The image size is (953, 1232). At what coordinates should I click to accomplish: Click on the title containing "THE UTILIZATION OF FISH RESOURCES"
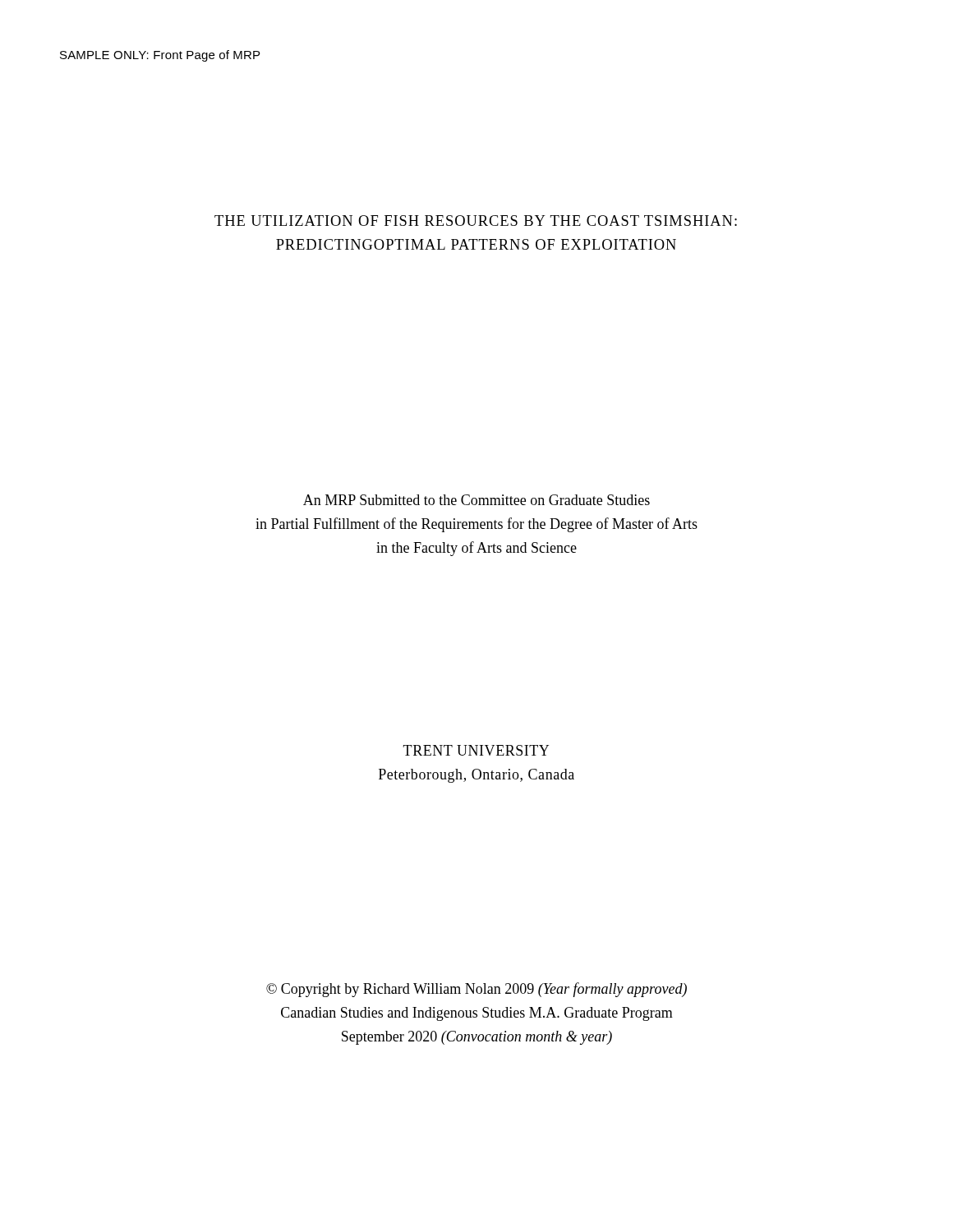tap(476, 233)
